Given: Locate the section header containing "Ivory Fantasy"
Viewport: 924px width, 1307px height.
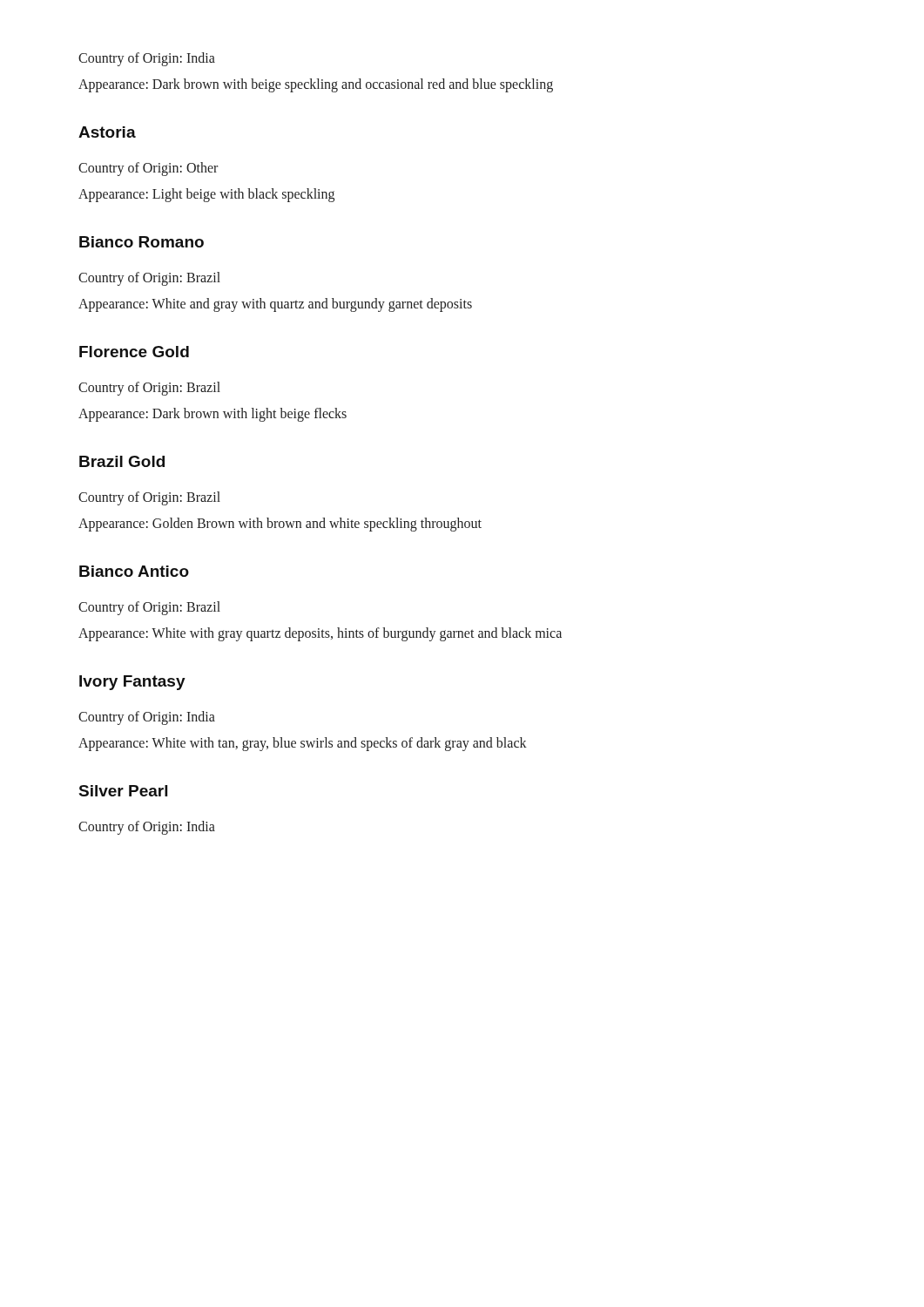Looking at the screenshot, I should coord(132,681).
